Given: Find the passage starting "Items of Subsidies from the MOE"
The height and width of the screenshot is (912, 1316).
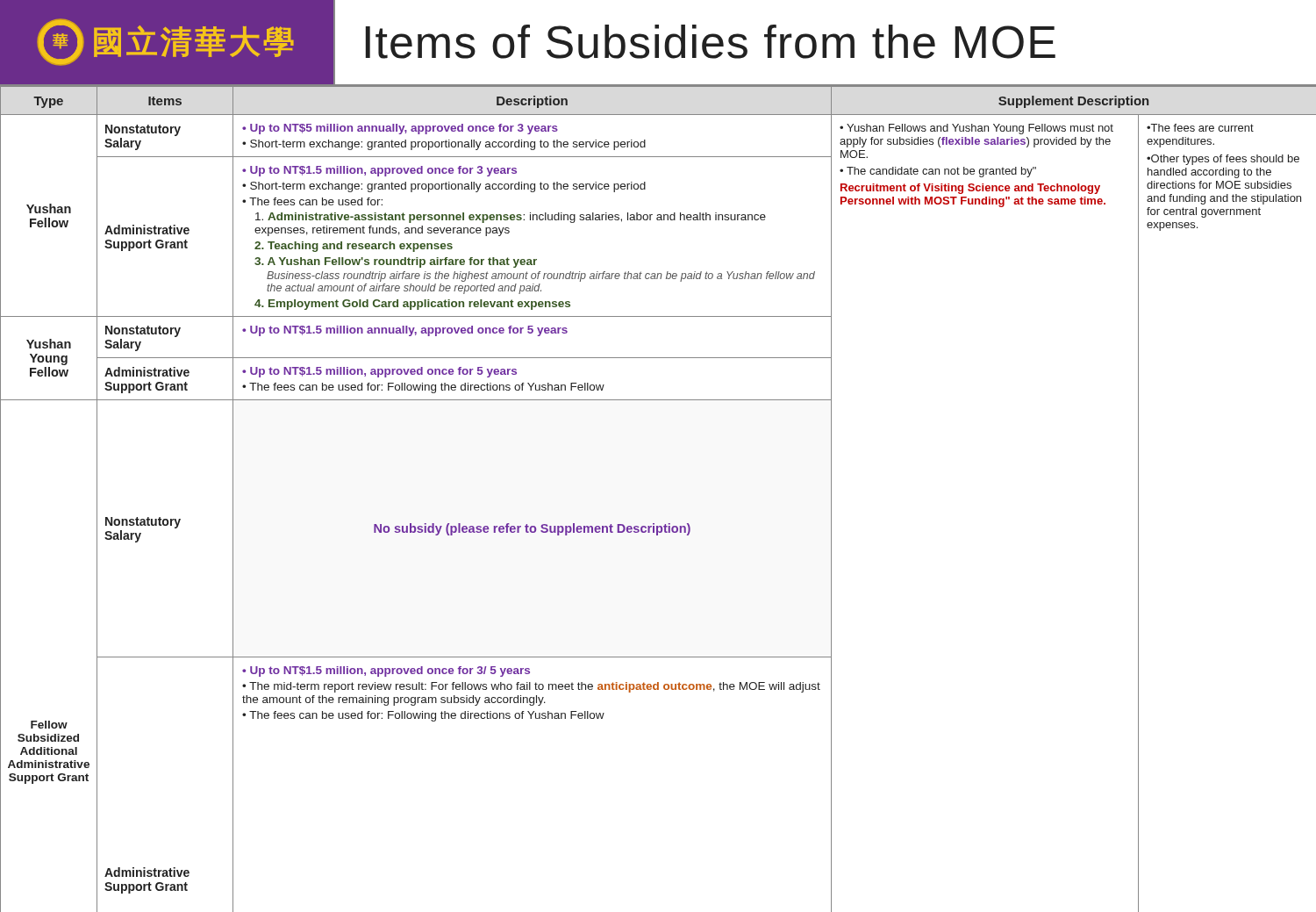Looking at the screenshot, I should pos(710,42).
